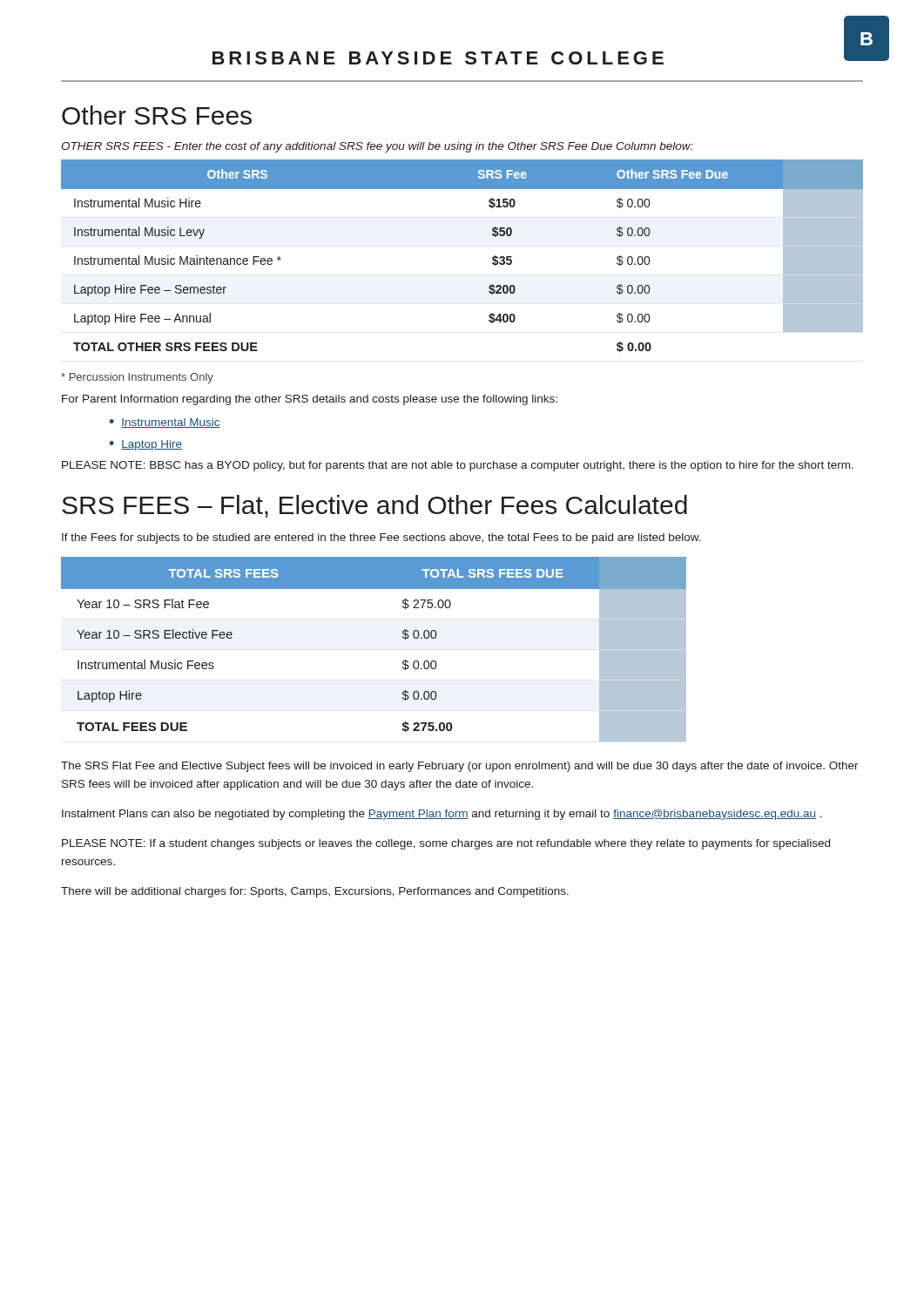Click the passage that begins "PLEASE NOTE: If a"
This screenshot has height=1307, width=924.
[x=446, y=852]
